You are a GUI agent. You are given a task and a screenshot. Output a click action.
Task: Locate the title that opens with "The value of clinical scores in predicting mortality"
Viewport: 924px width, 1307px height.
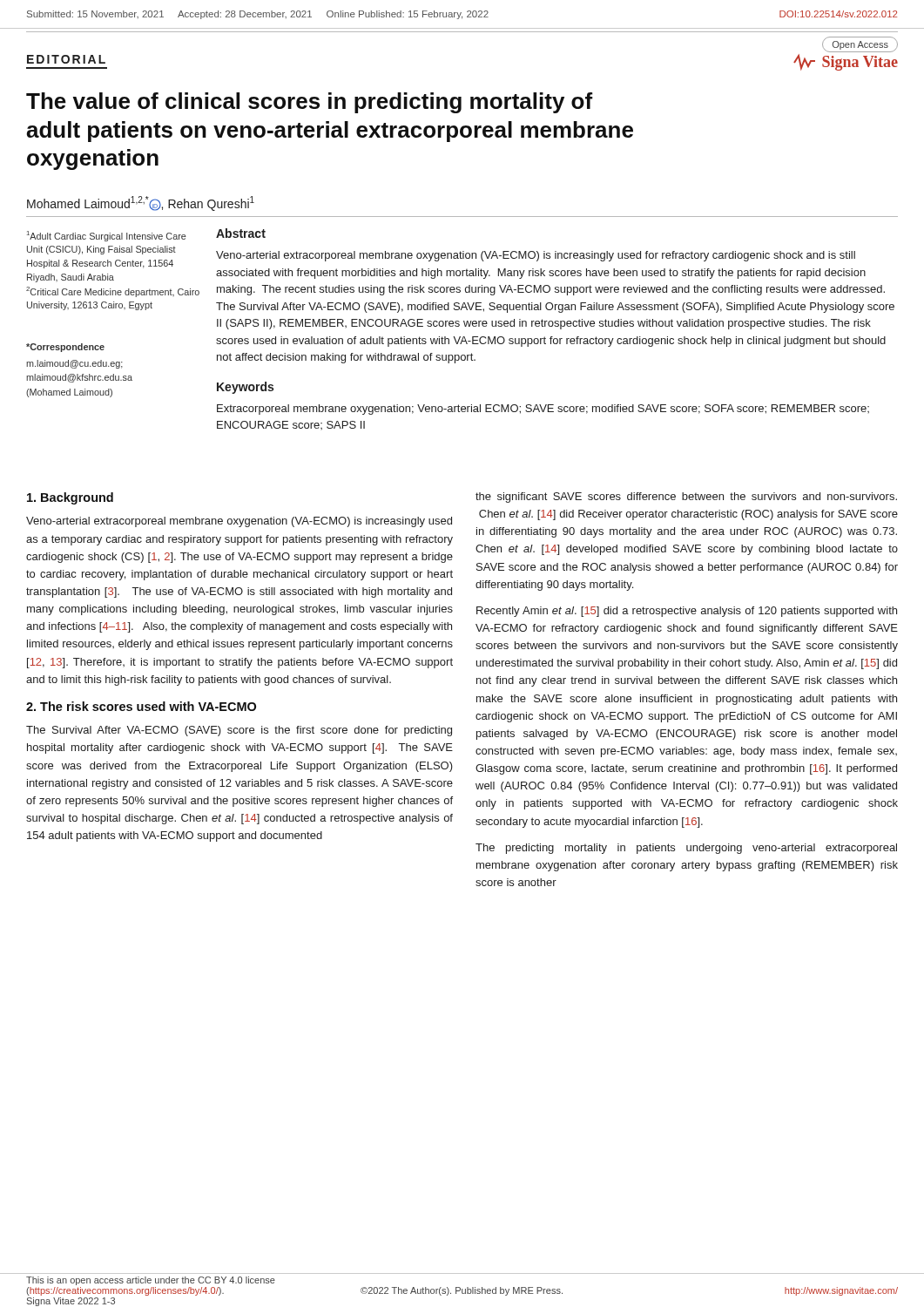pos(330,129)
